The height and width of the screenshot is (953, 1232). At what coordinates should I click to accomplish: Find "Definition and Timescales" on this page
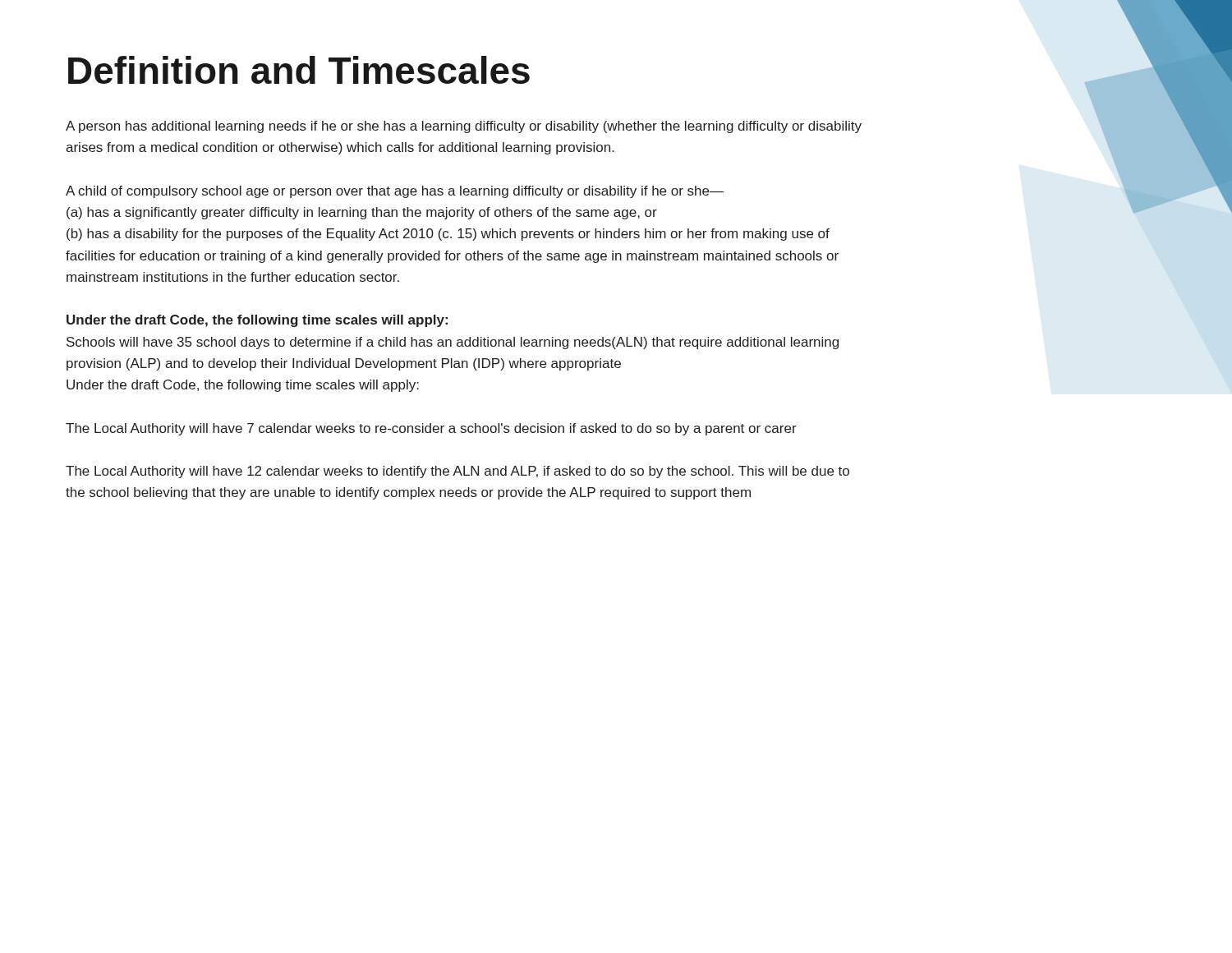pos(298,71)
